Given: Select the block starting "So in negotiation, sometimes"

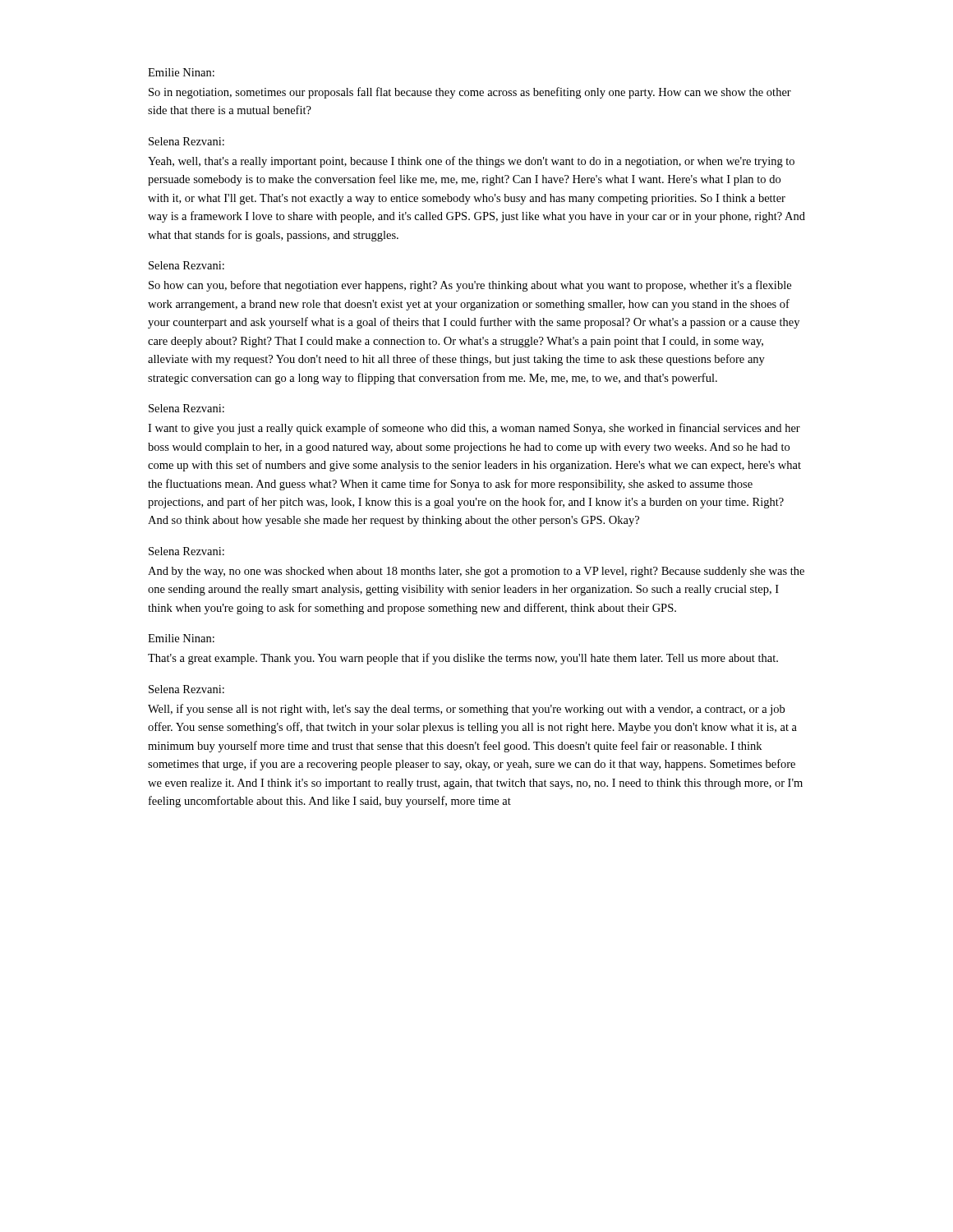Looking at the screenshot, I should pos(469,101).
